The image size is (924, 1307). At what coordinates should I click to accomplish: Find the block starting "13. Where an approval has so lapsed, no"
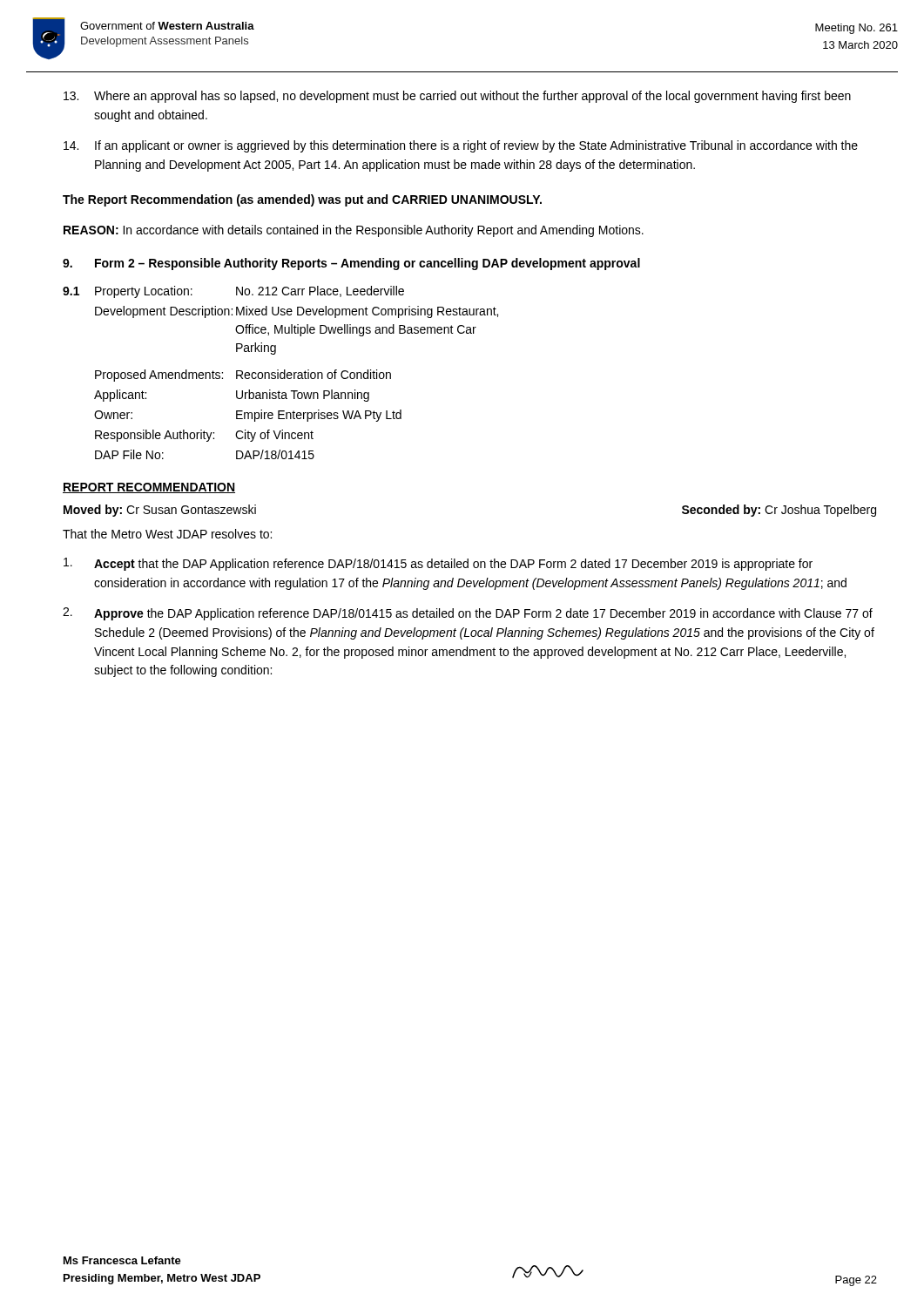click(x=470, y=106)
